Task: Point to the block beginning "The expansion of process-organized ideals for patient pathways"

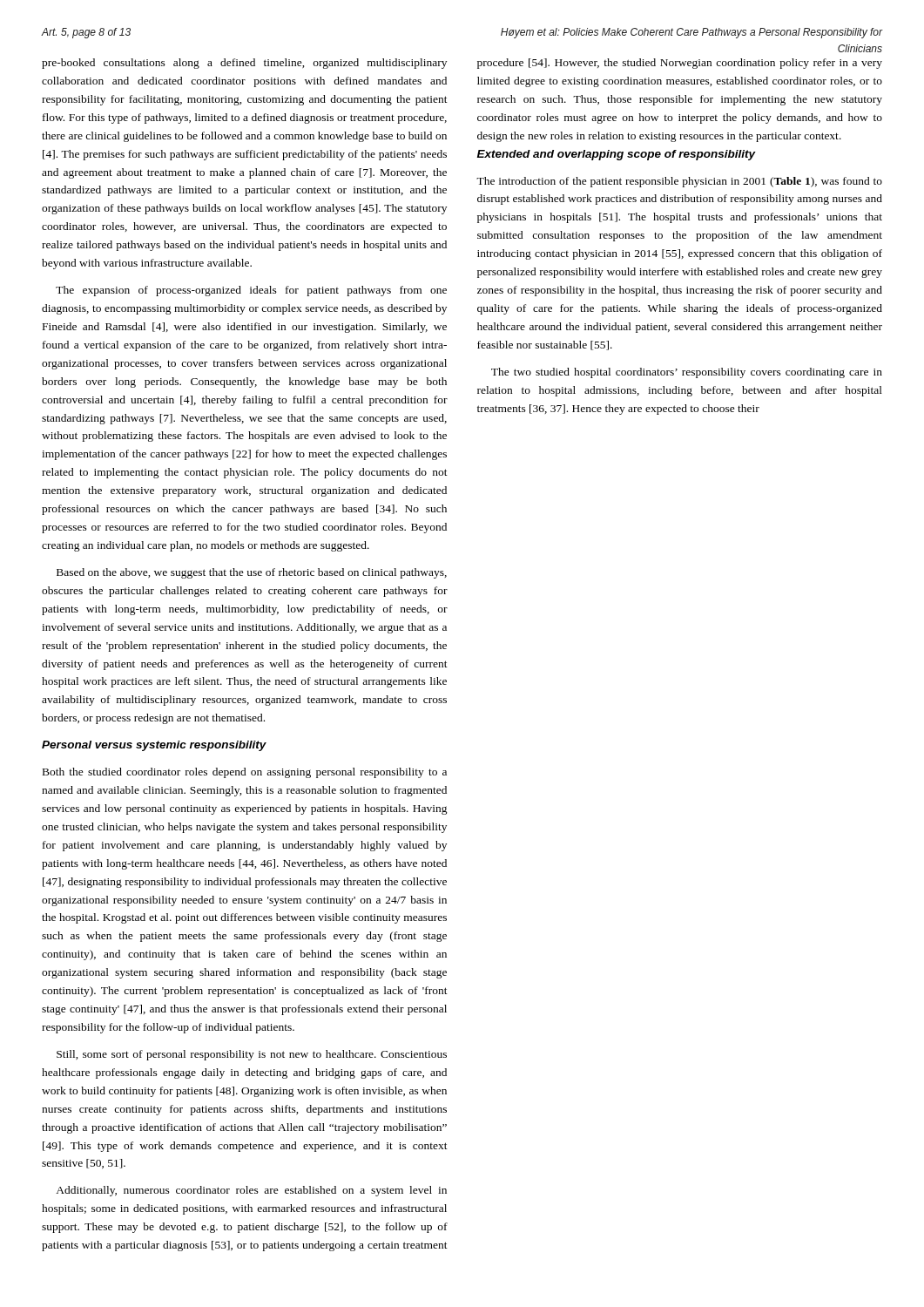Action: (244, 418)
